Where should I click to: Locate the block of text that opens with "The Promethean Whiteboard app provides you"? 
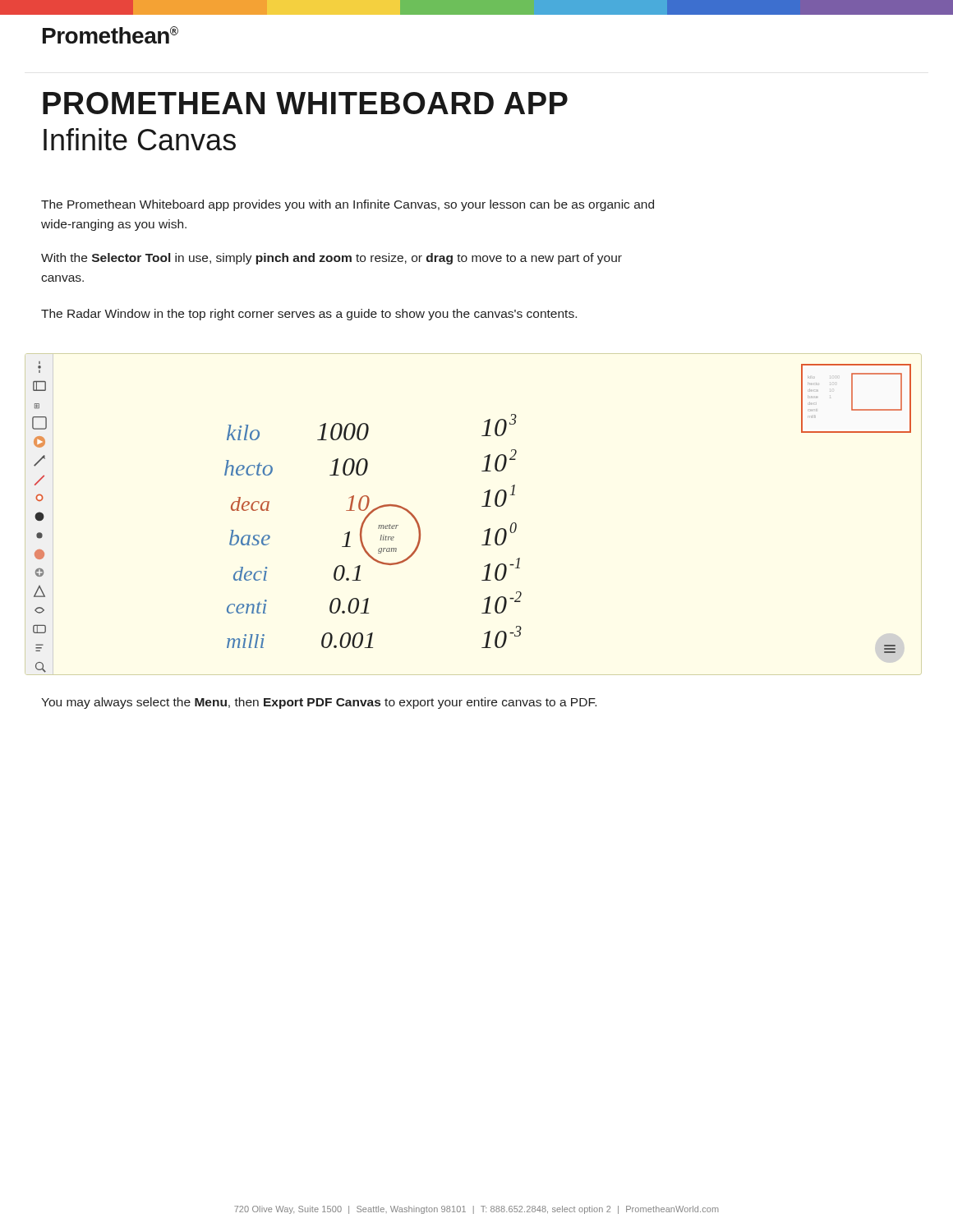click(348, 214)
